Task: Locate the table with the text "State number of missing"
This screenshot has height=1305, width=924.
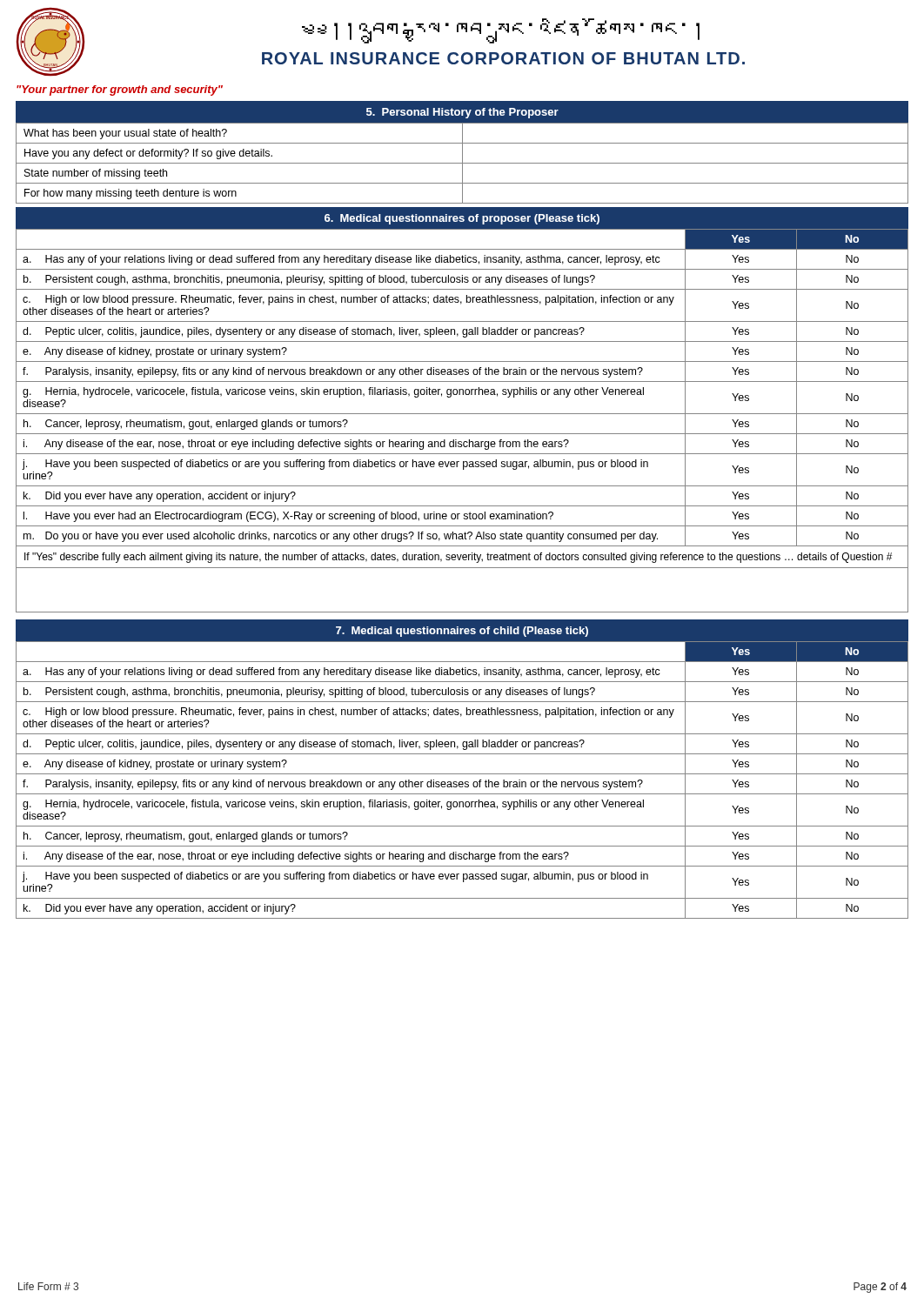Action: click(462, 163)
